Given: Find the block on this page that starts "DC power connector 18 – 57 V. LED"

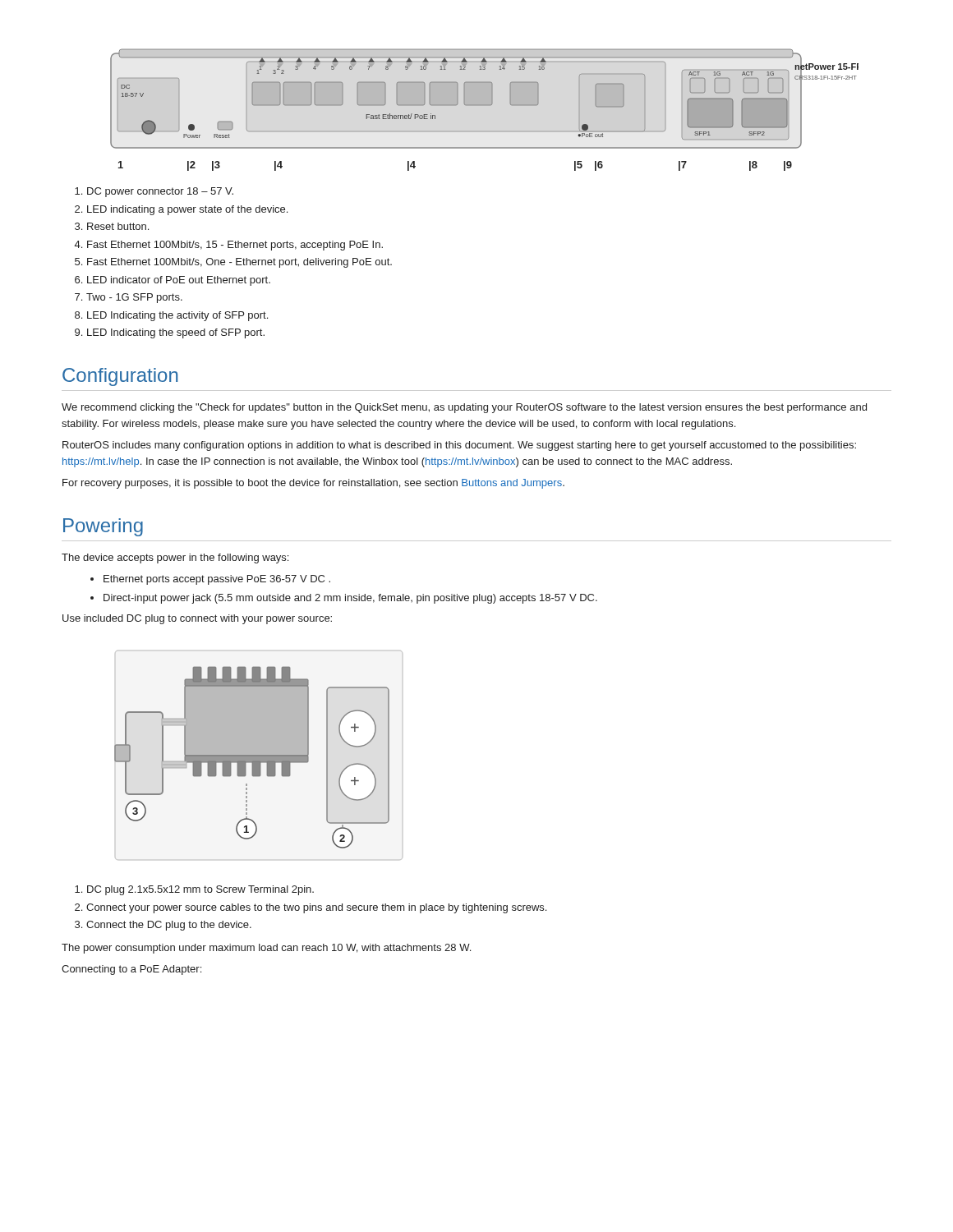Looking at the screenshot, I should coord(160,192).
